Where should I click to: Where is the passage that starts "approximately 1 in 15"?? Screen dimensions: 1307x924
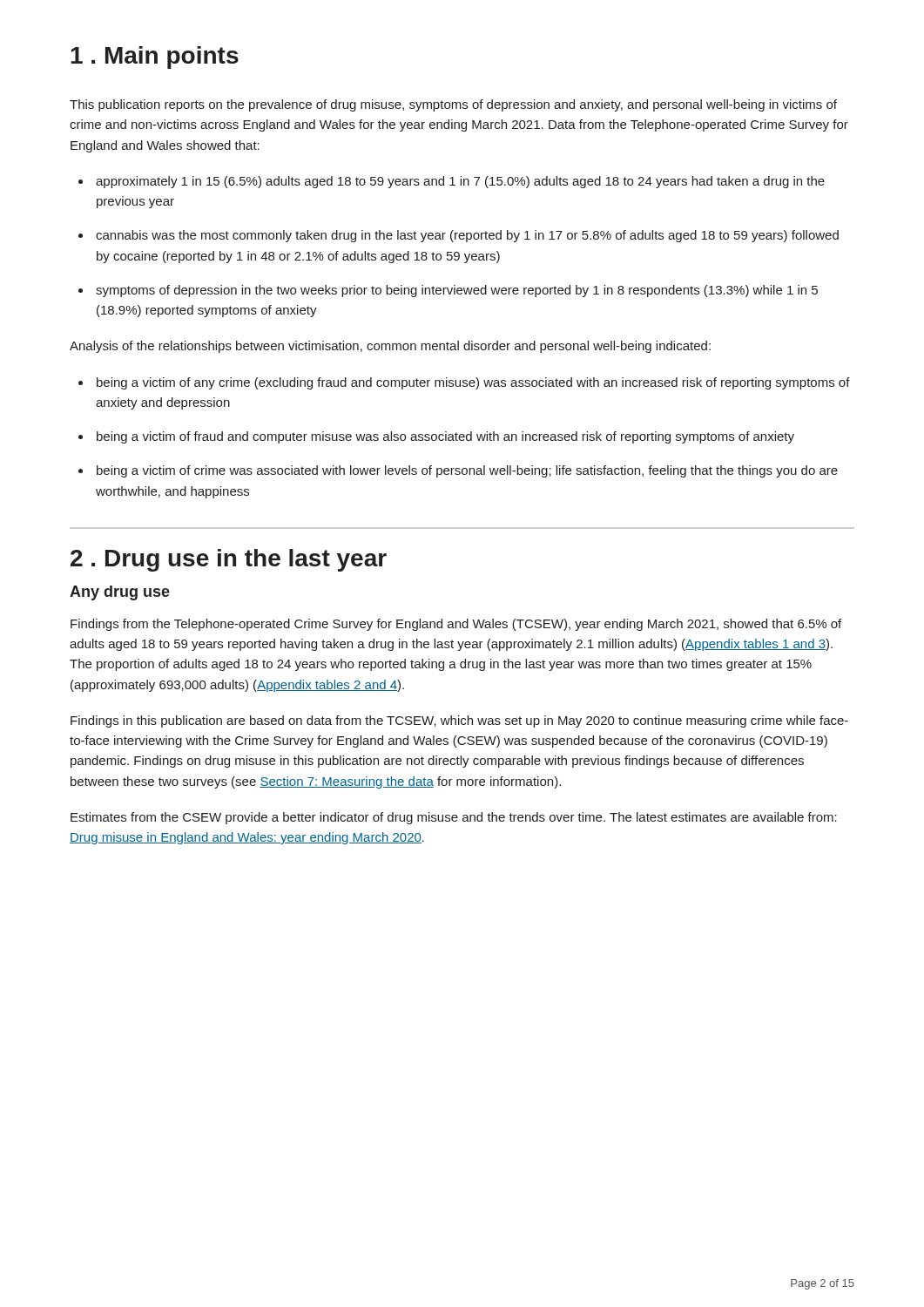(460, 191)
